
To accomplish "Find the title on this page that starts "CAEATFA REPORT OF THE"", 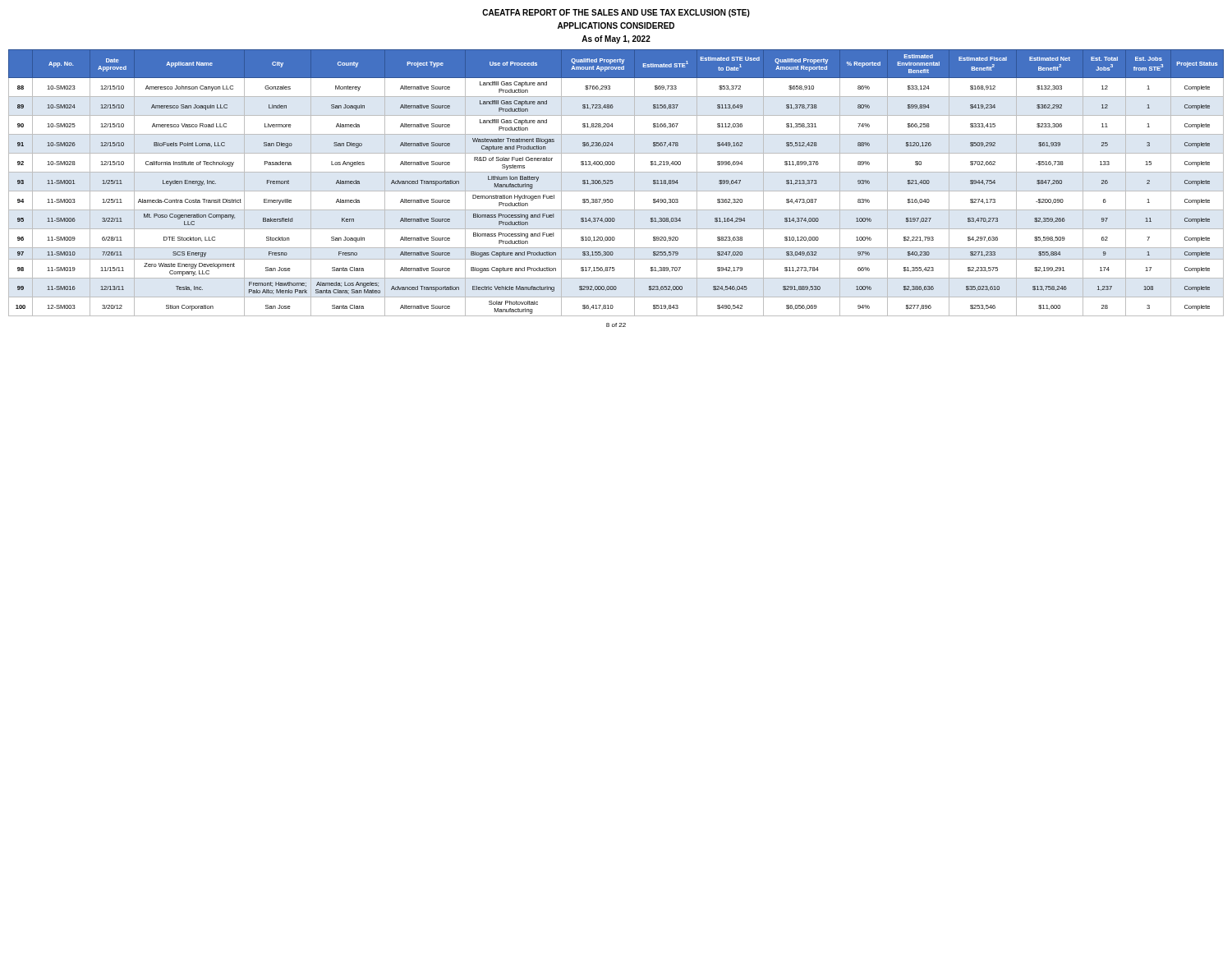I will coord(616,26).
